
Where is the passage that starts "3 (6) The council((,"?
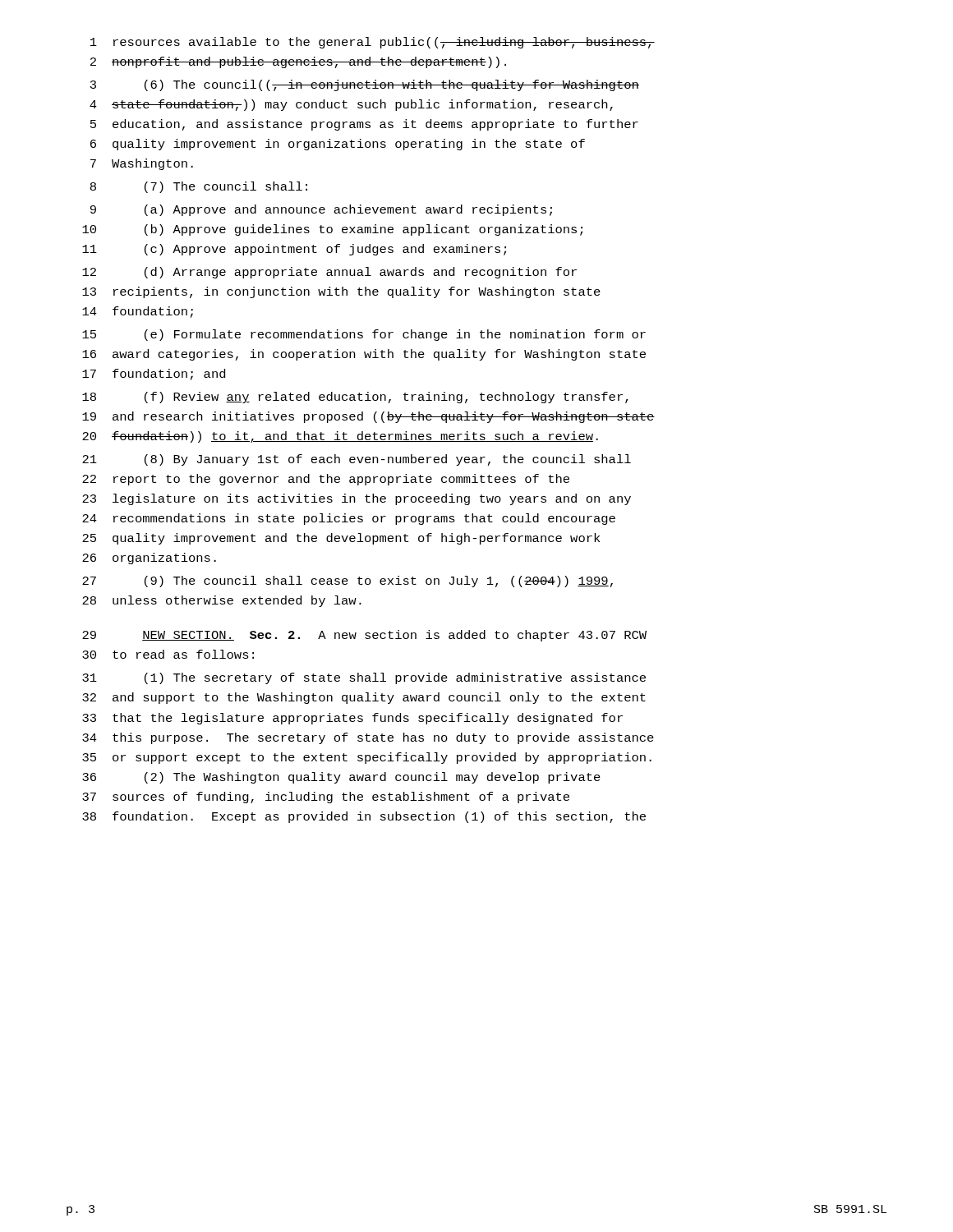tap(476, 86)
